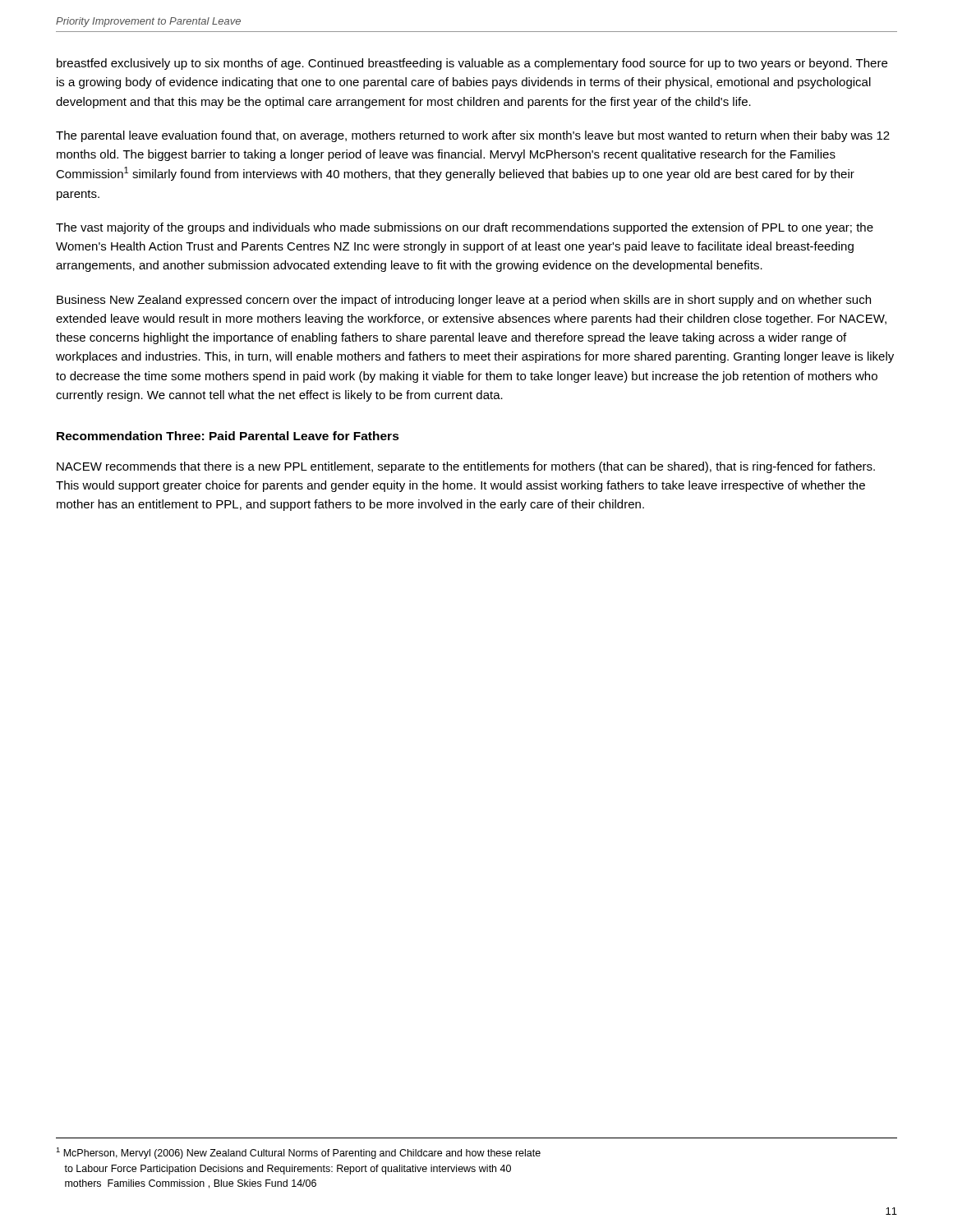Click on the text block containing "The vast majority"
Viewport: 953px width, 1232px height.
click(x=476, y=246)
